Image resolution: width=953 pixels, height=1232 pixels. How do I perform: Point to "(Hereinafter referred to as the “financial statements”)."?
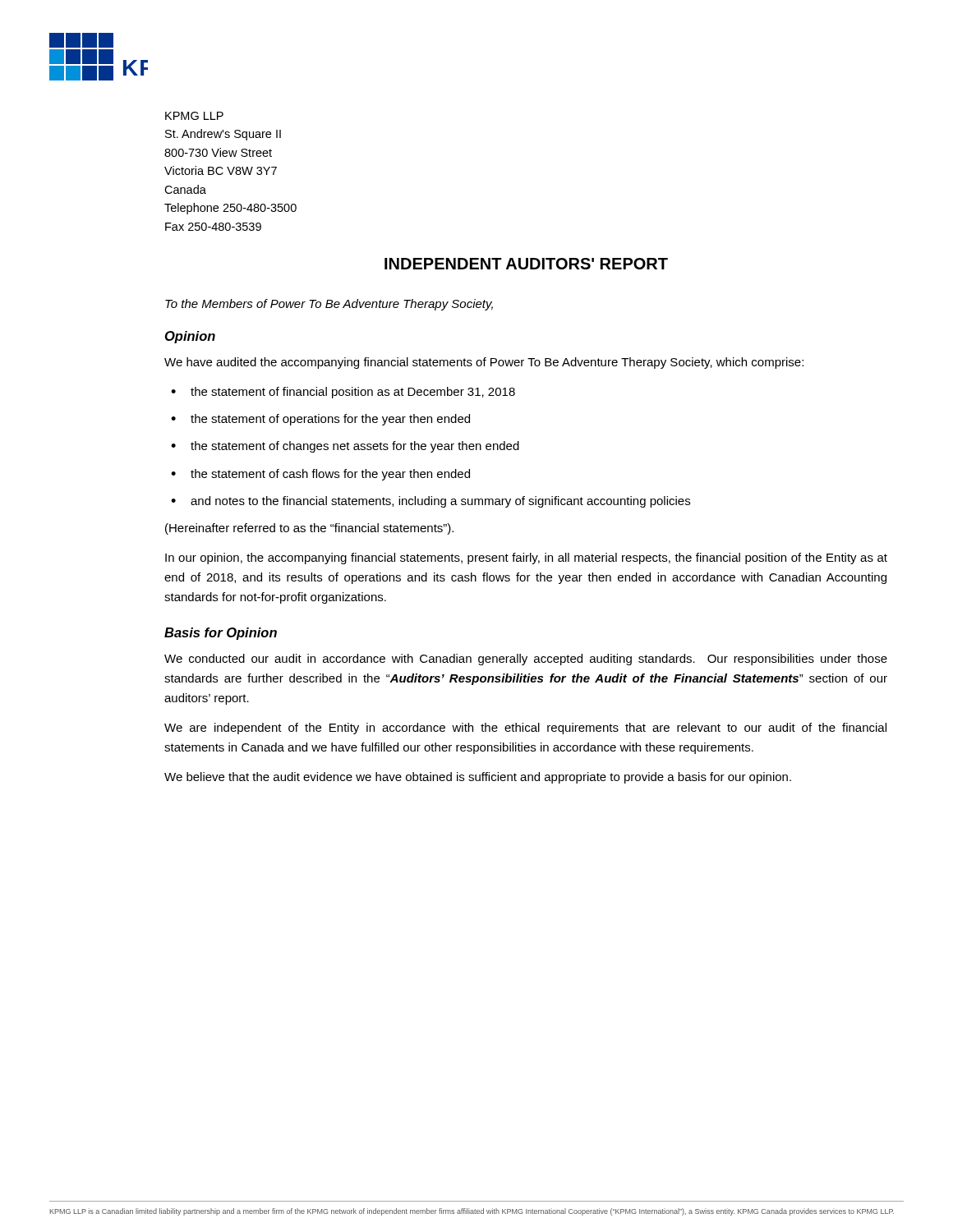coord(309,528)
